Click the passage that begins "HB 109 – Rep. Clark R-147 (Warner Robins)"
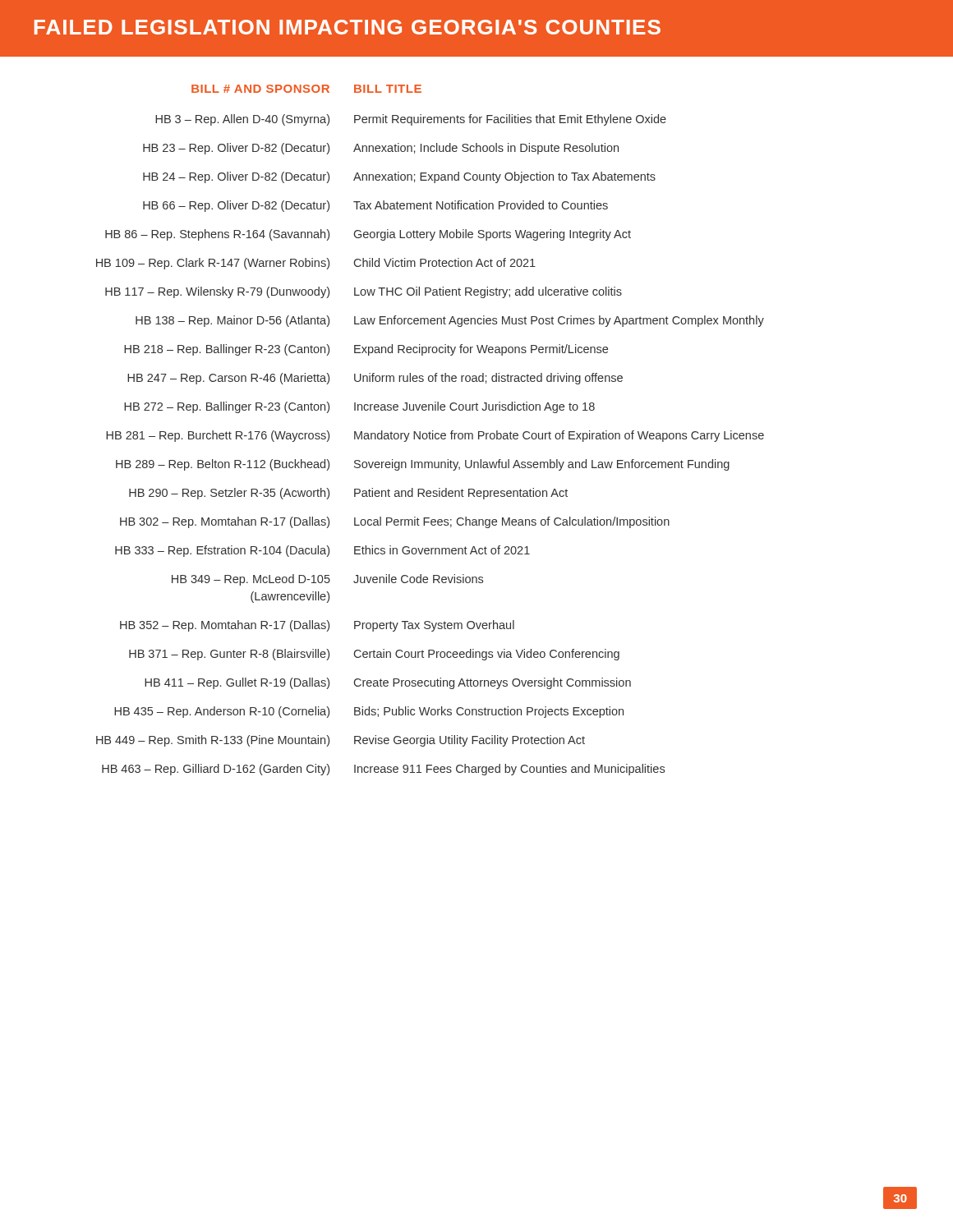This screenshot has width=953, height=1232. pyautogui.click(x=476, y=263)
